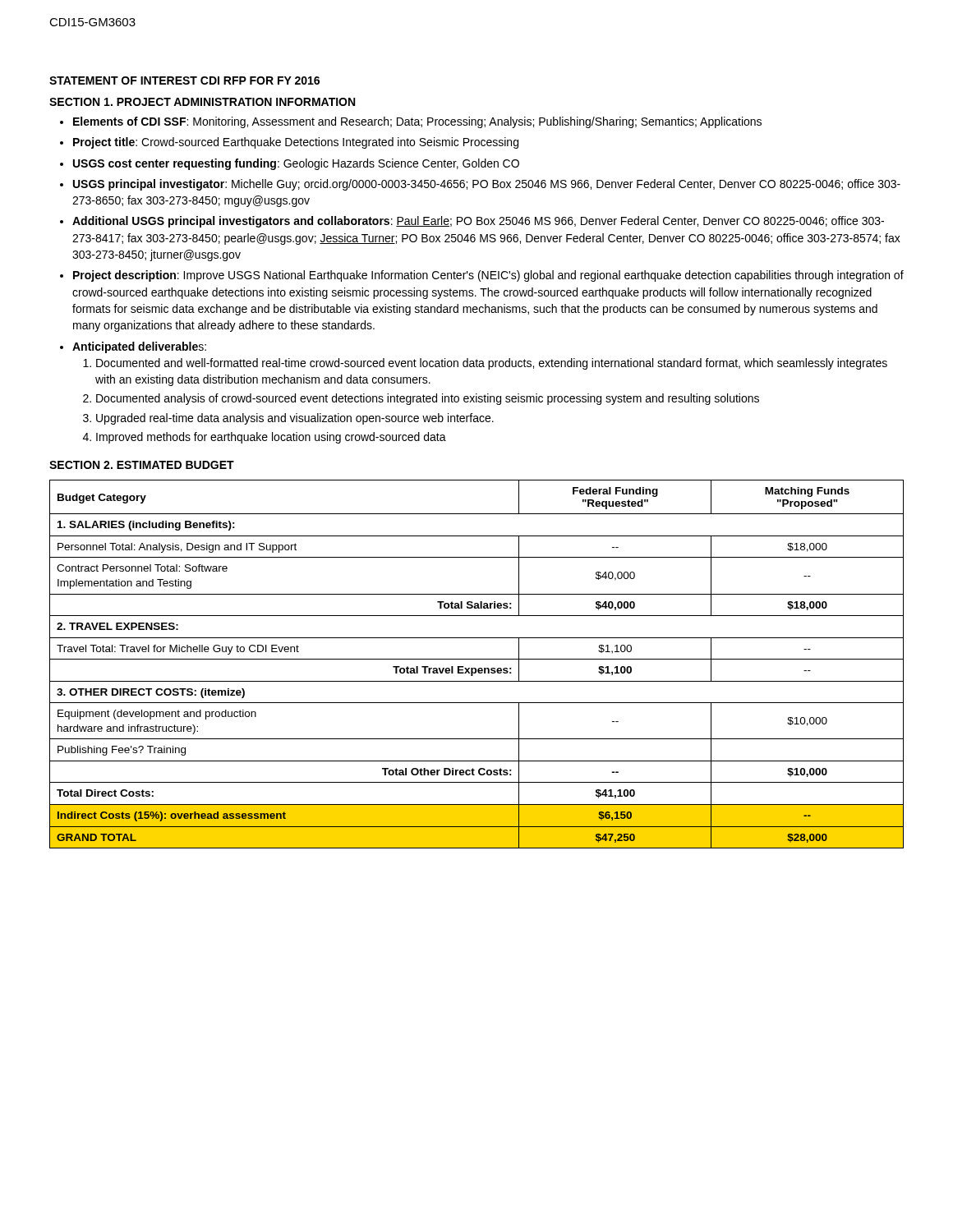Navigate to the block starting "SECTION 2. ESTIMATED BUDGET"

142,465
